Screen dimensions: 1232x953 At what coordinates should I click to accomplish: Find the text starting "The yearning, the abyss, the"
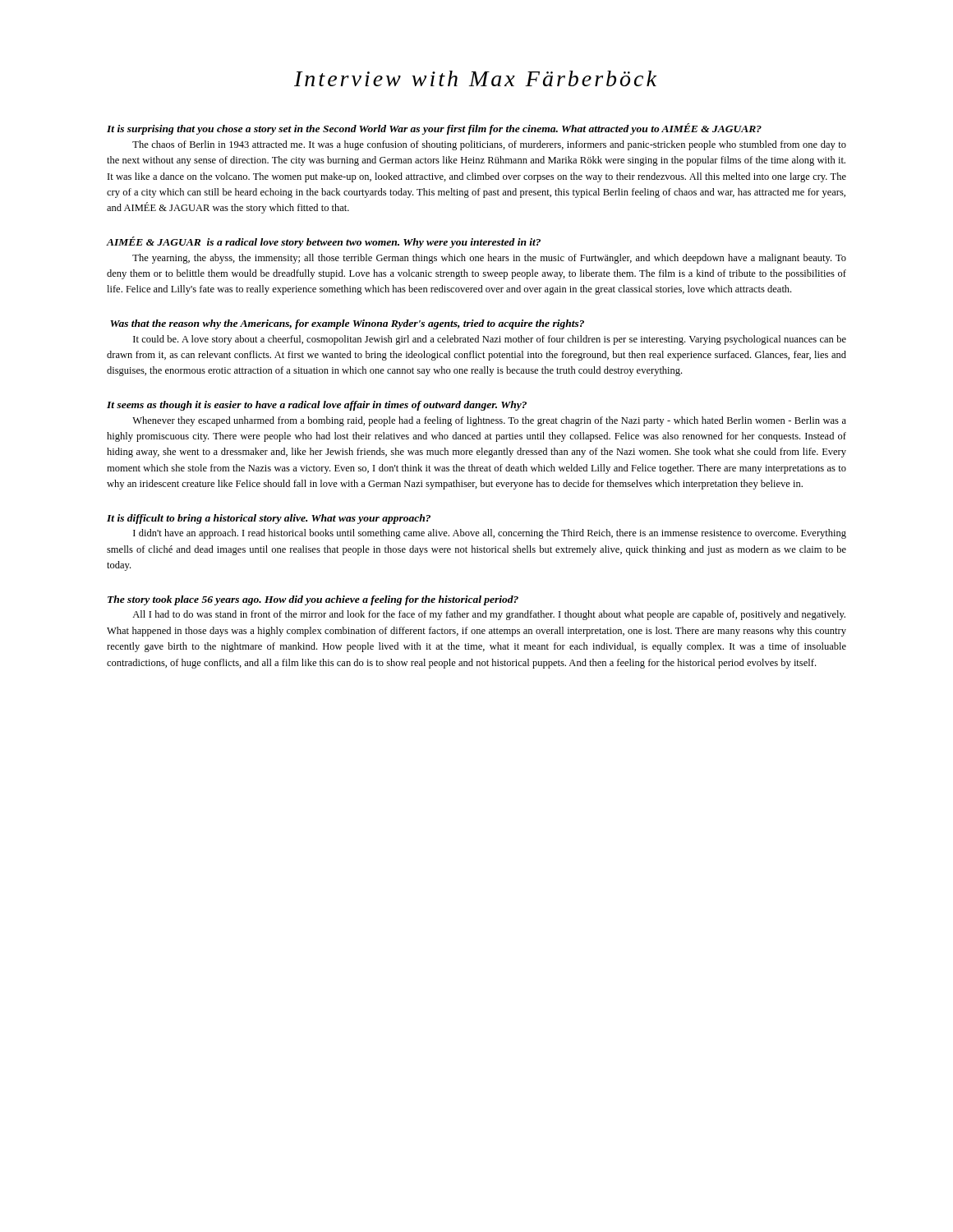pos(476,274)
